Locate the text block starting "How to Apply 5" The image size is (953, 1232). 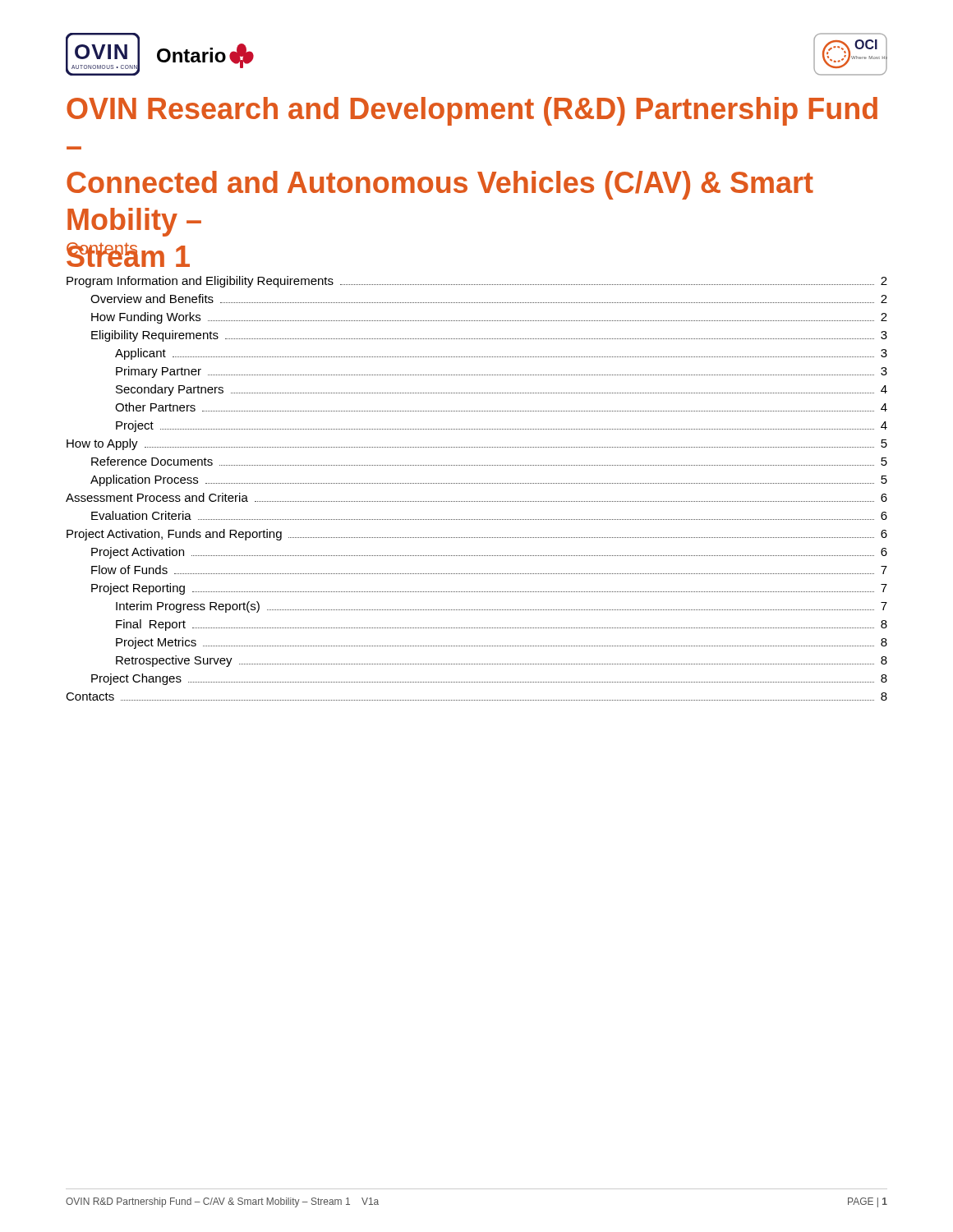click(x=476, y=443)
